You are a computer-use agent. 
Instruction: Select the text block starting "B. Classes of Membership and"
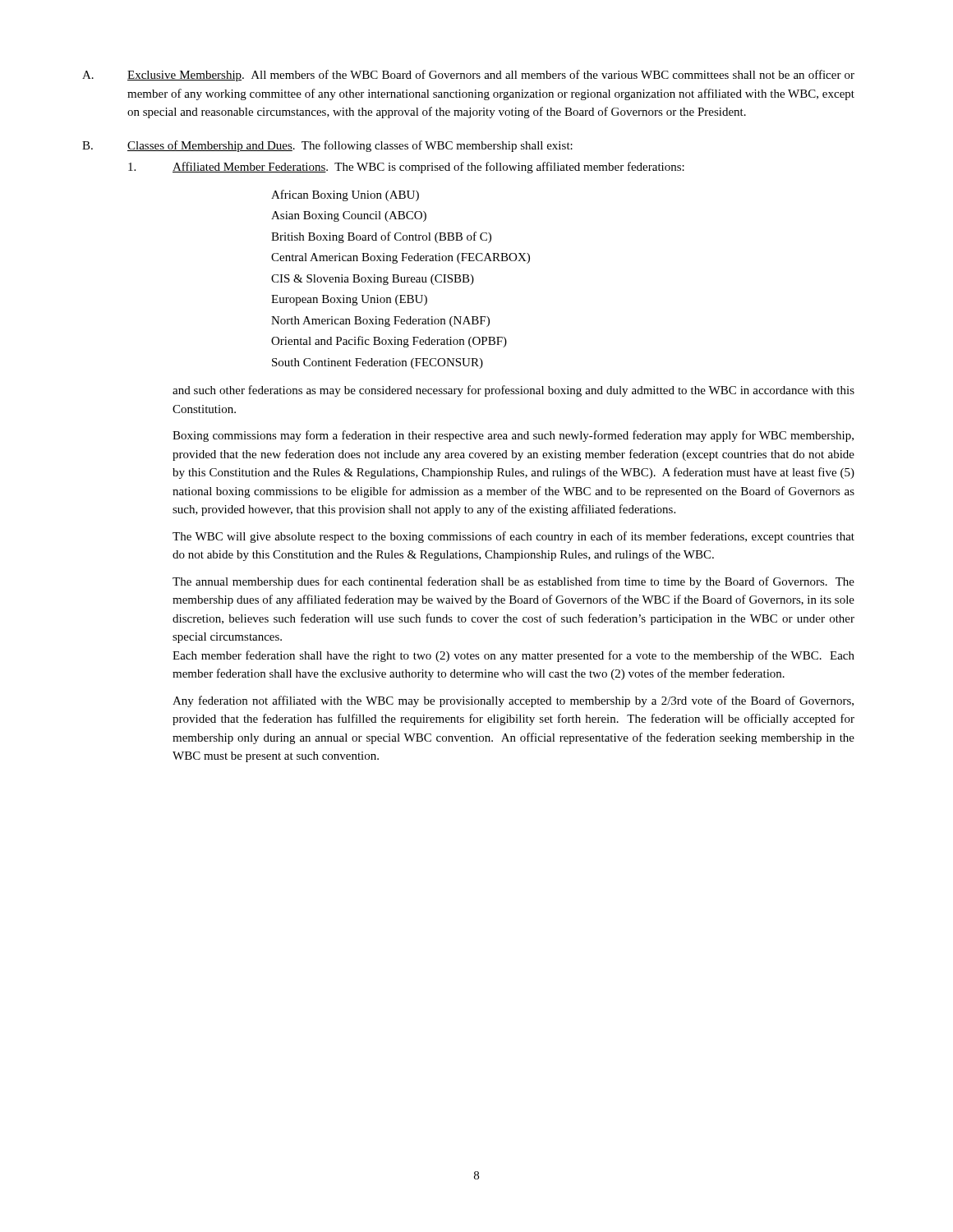[x=468, y=459]
